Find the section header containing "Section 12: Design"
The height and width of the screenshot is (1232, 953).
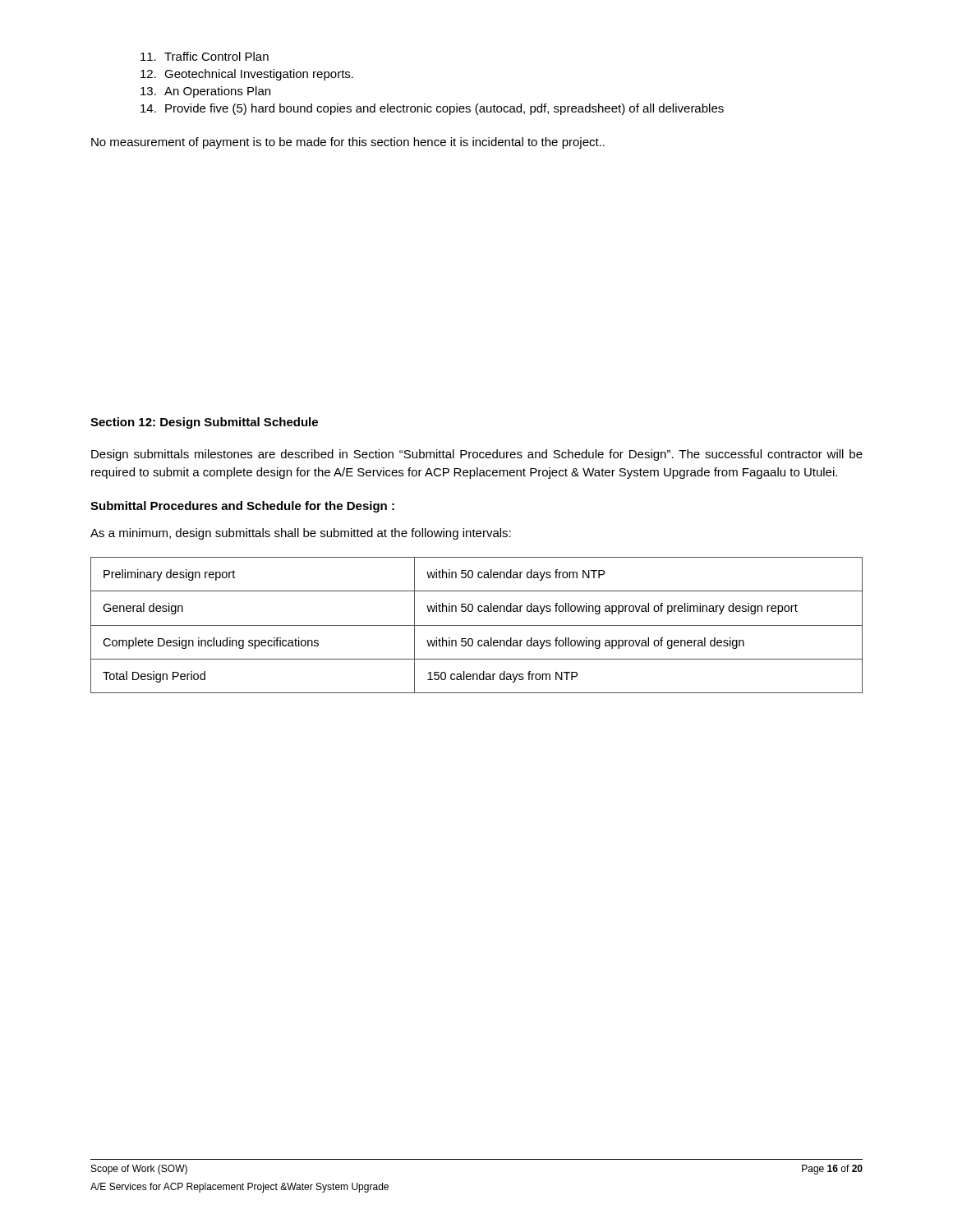click(x=204, y=421)
